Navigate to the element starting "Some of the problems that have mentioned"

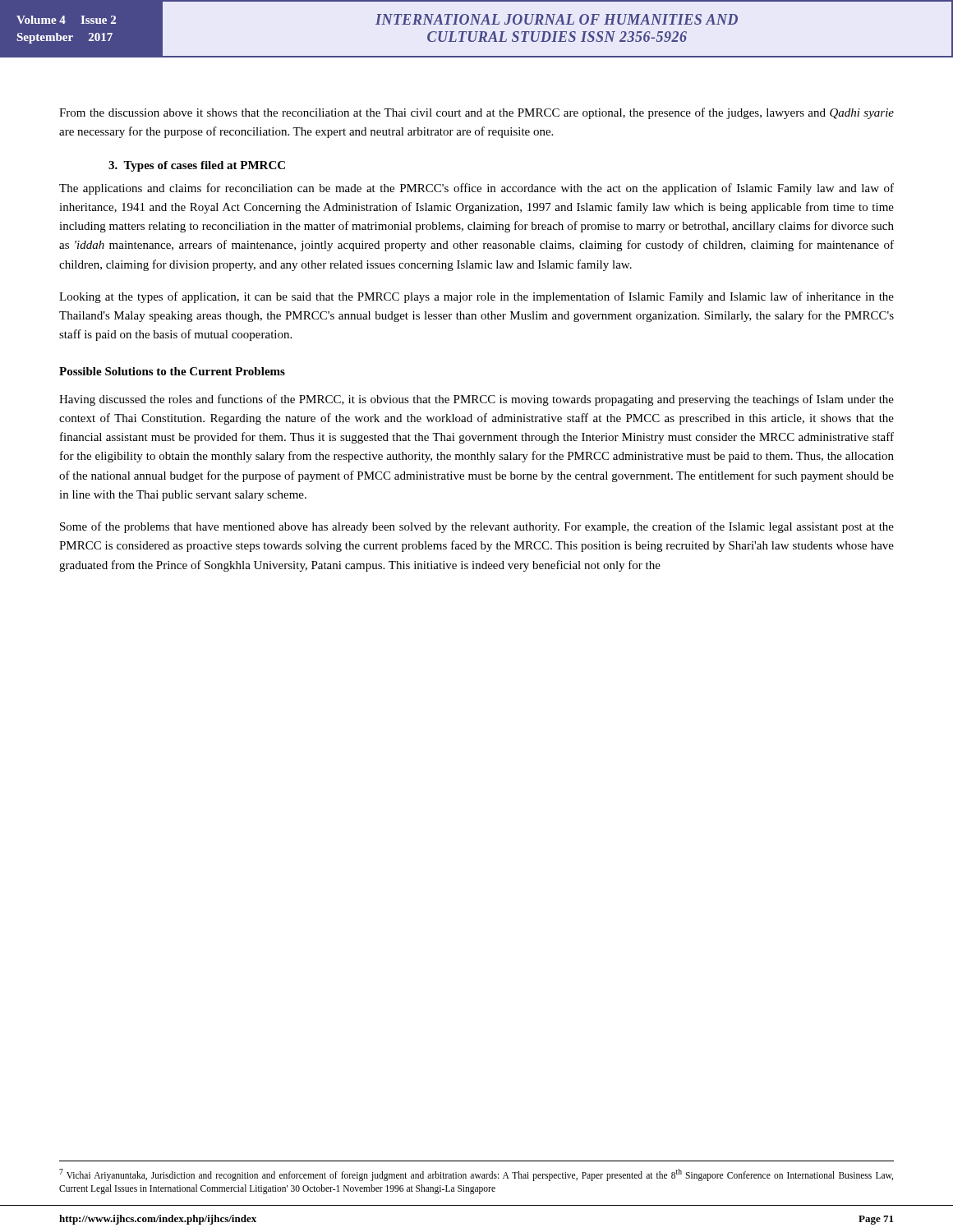point(476,546)
